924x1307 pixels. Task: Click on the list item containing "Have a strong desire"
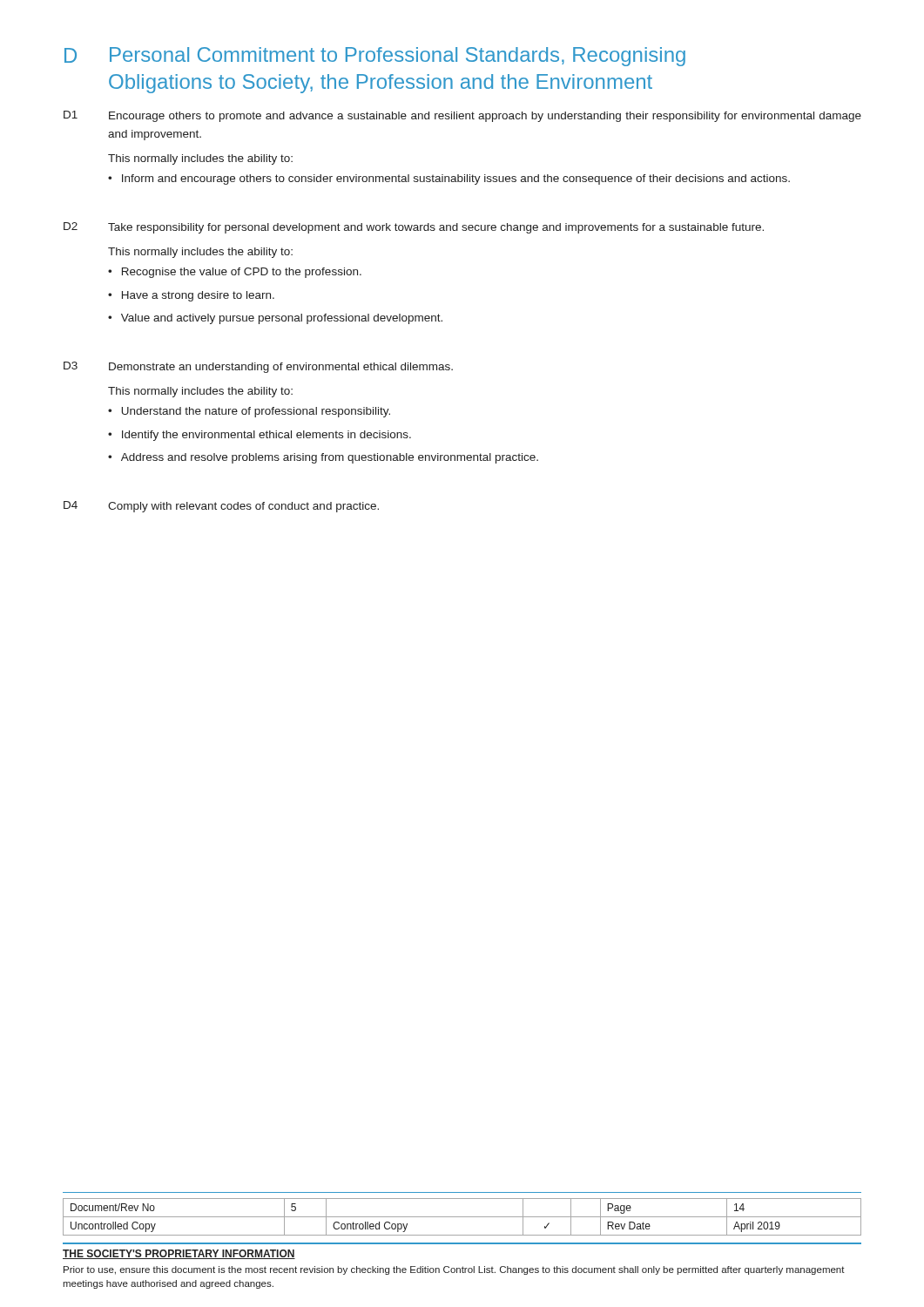point(198,295)
